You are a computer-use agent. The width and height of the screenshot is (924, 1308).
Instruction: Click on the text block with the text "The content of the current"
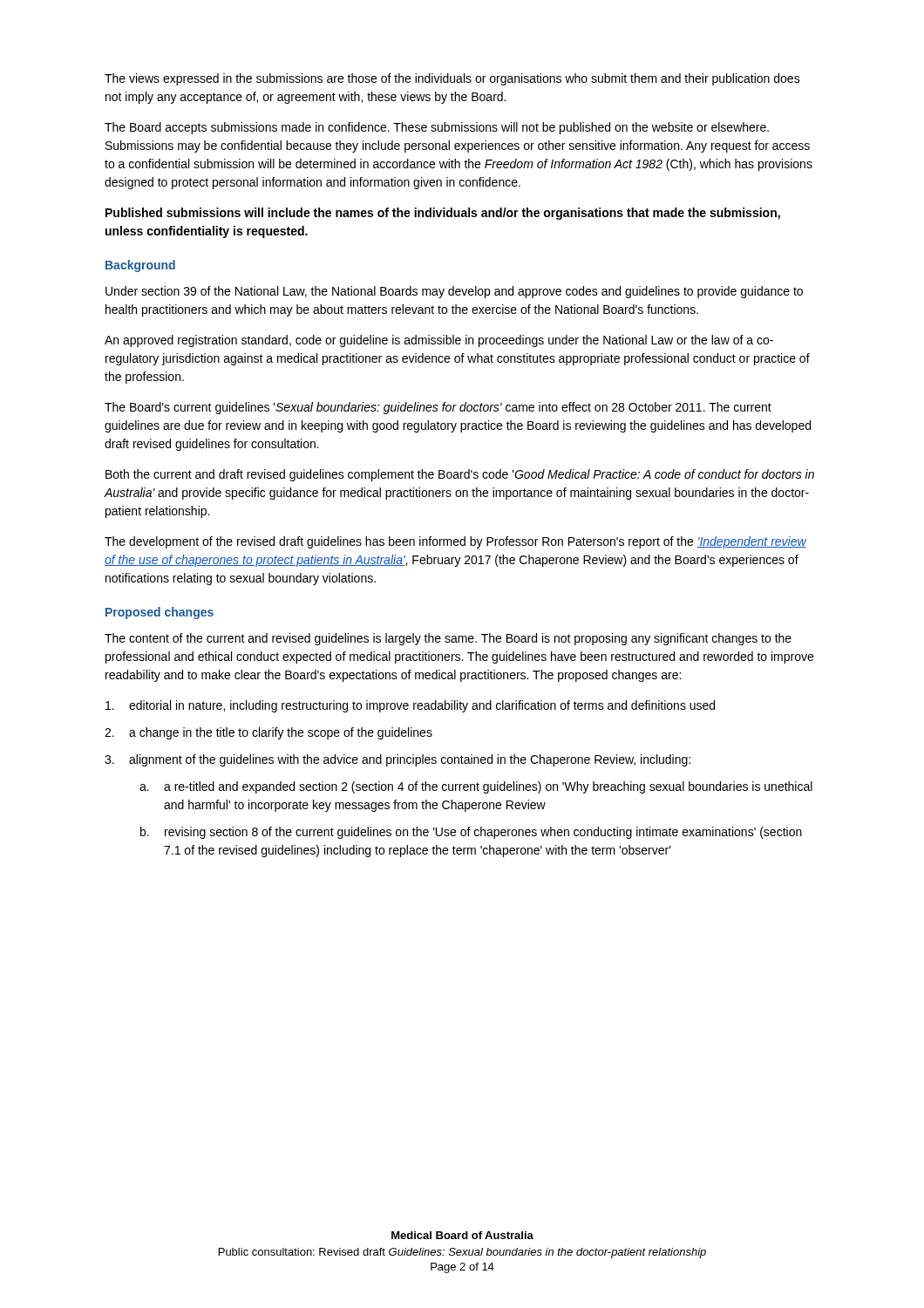click(x=459, y=657)
